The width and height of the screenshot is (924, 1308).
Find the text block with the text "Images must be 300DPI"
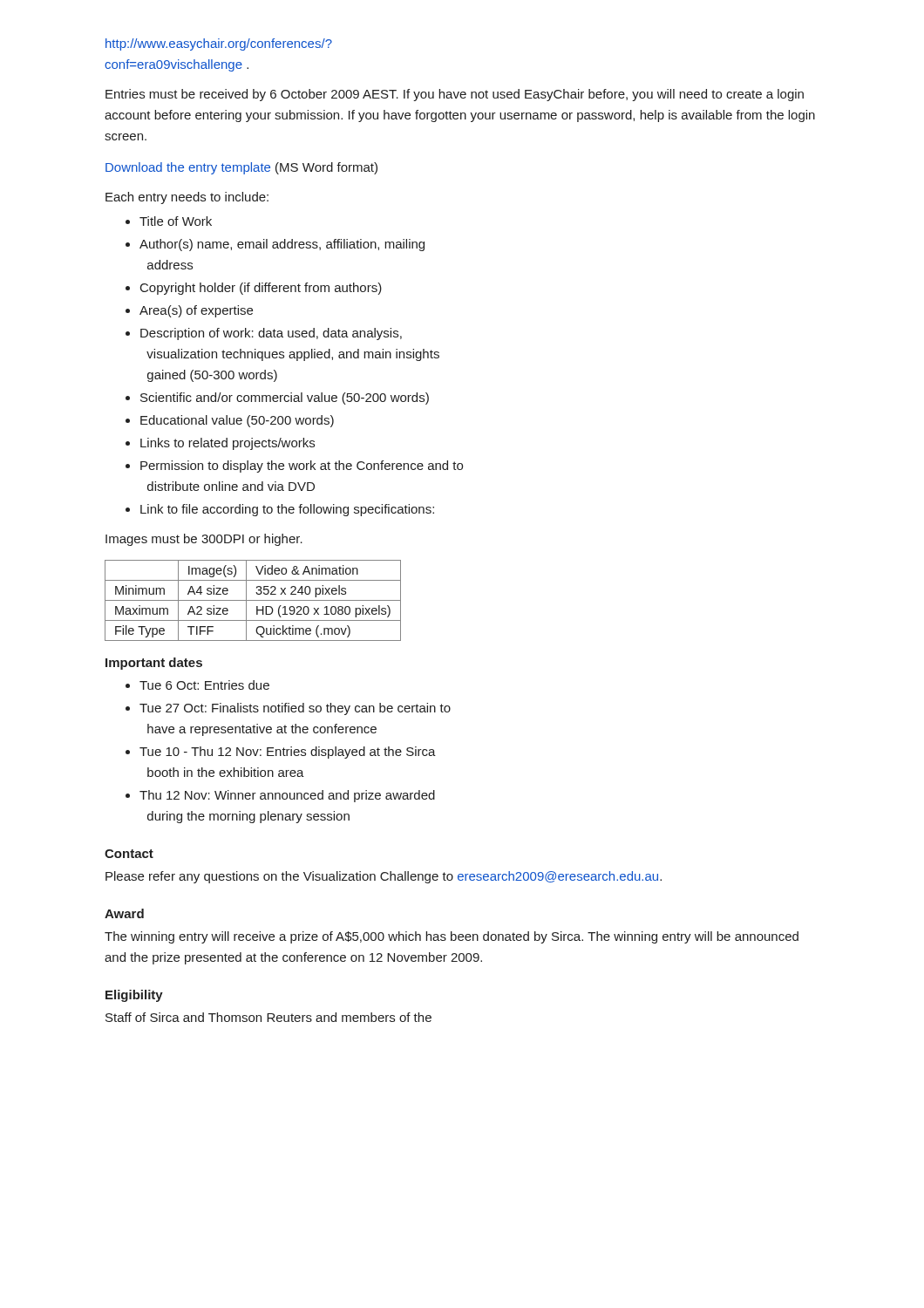click(x=204, y=538)
